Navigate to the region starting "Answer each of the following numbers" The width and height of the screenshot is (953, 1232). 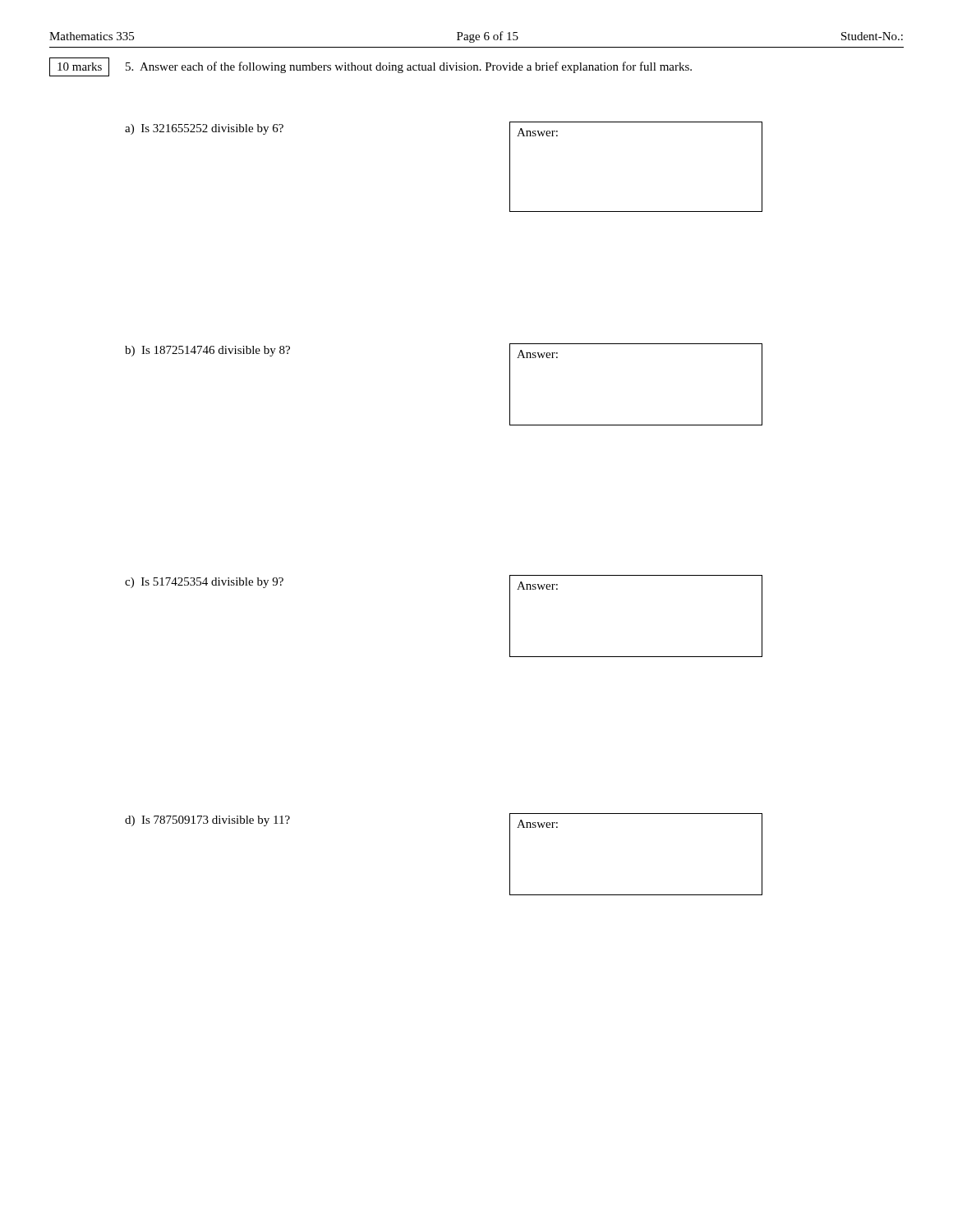409,67
